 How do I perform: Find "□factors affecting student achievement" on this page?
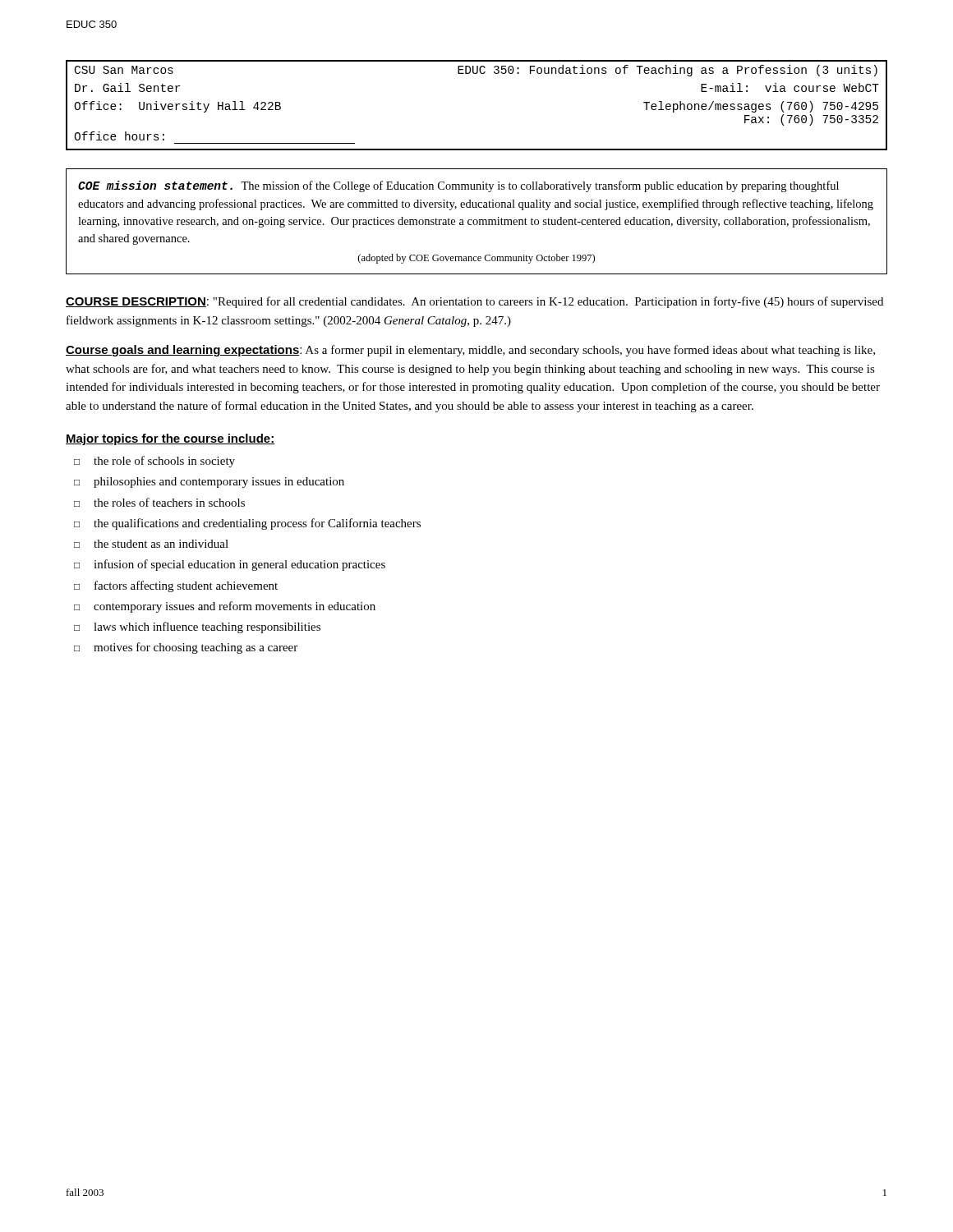(x=176, y=586)
